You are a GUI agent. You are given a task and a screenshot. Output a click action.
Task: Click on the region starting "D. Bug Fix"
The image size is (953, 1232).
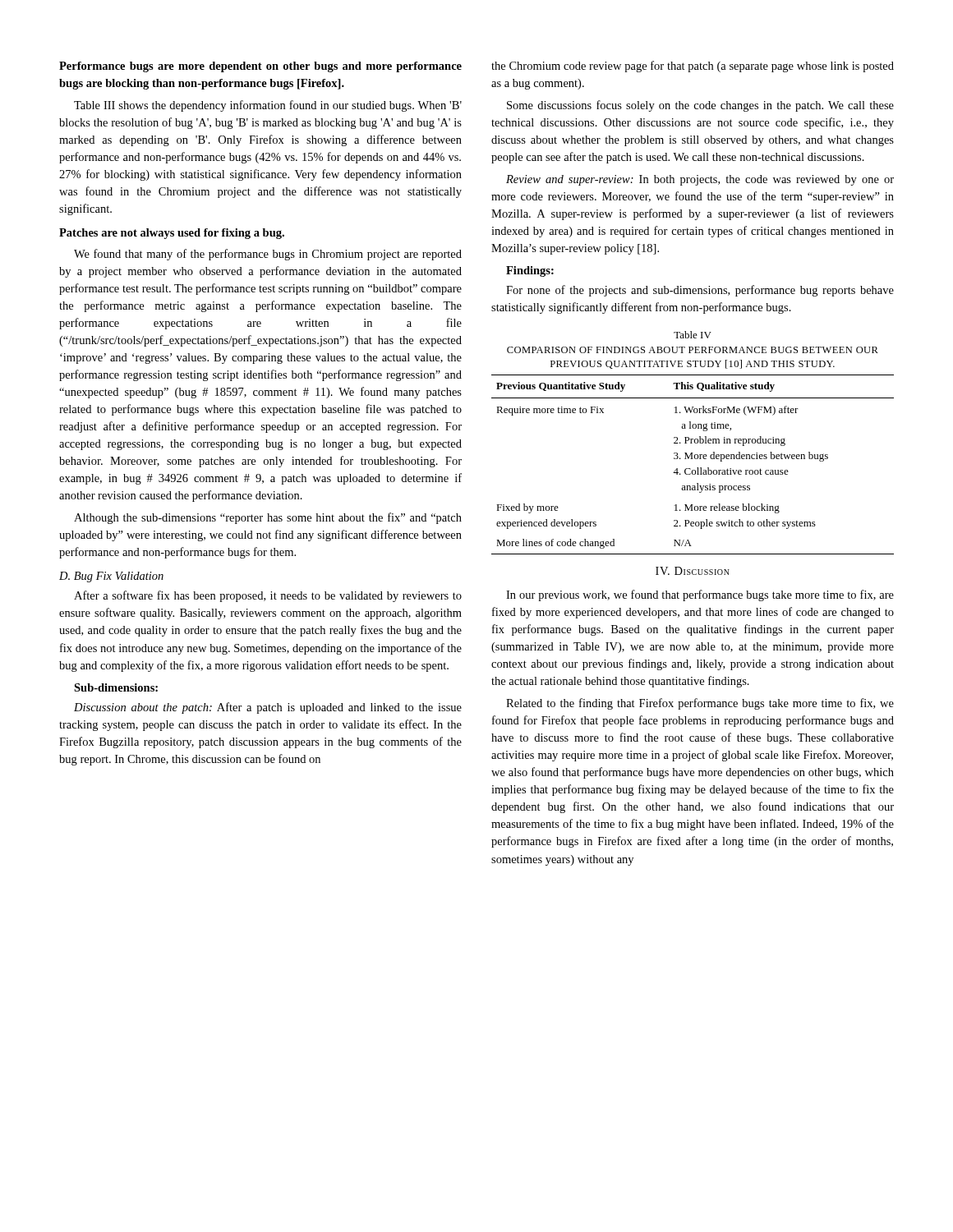pos(111,576)
